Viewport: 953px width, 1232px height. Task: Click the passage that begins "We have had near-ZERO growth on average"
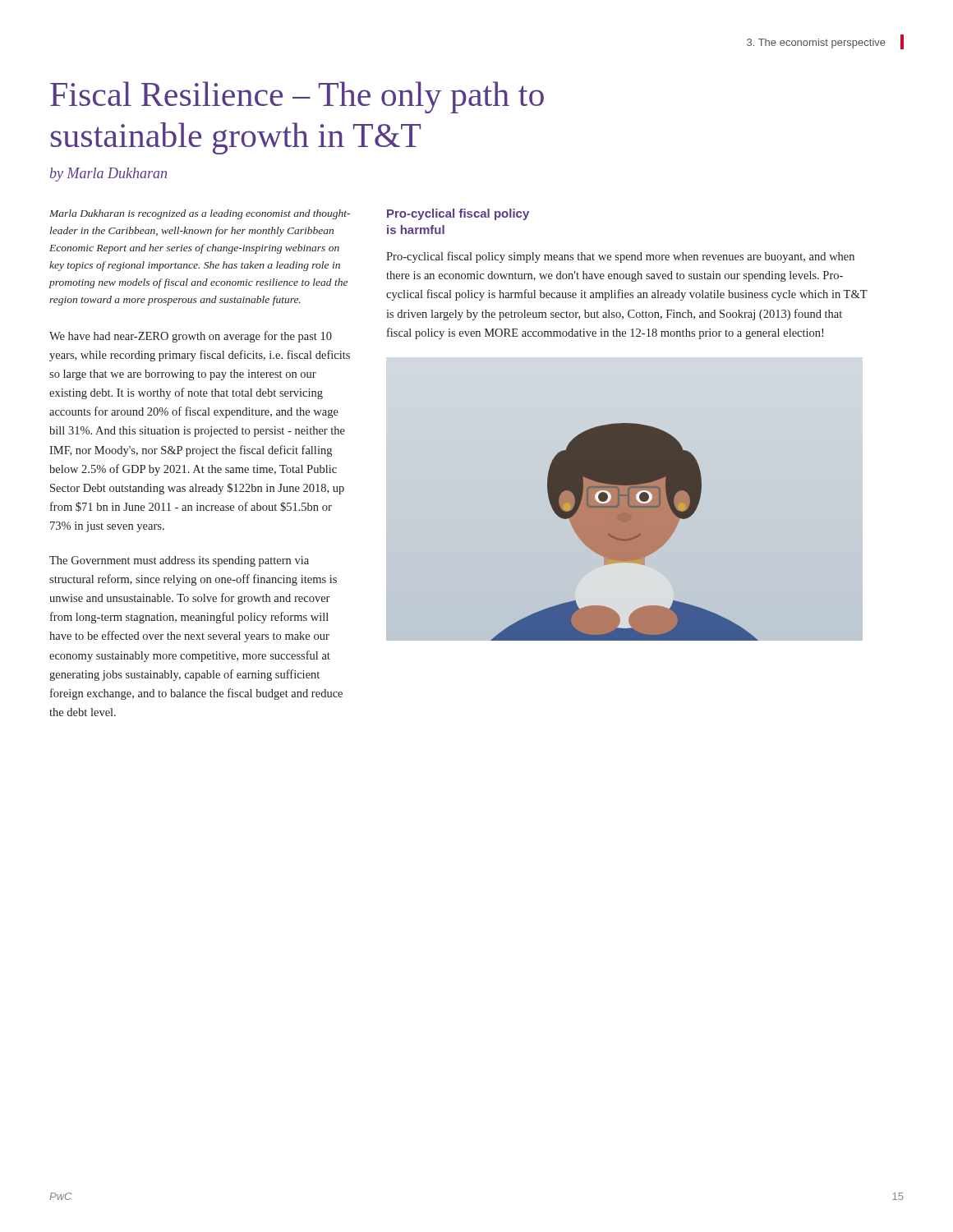click(200, 431)
